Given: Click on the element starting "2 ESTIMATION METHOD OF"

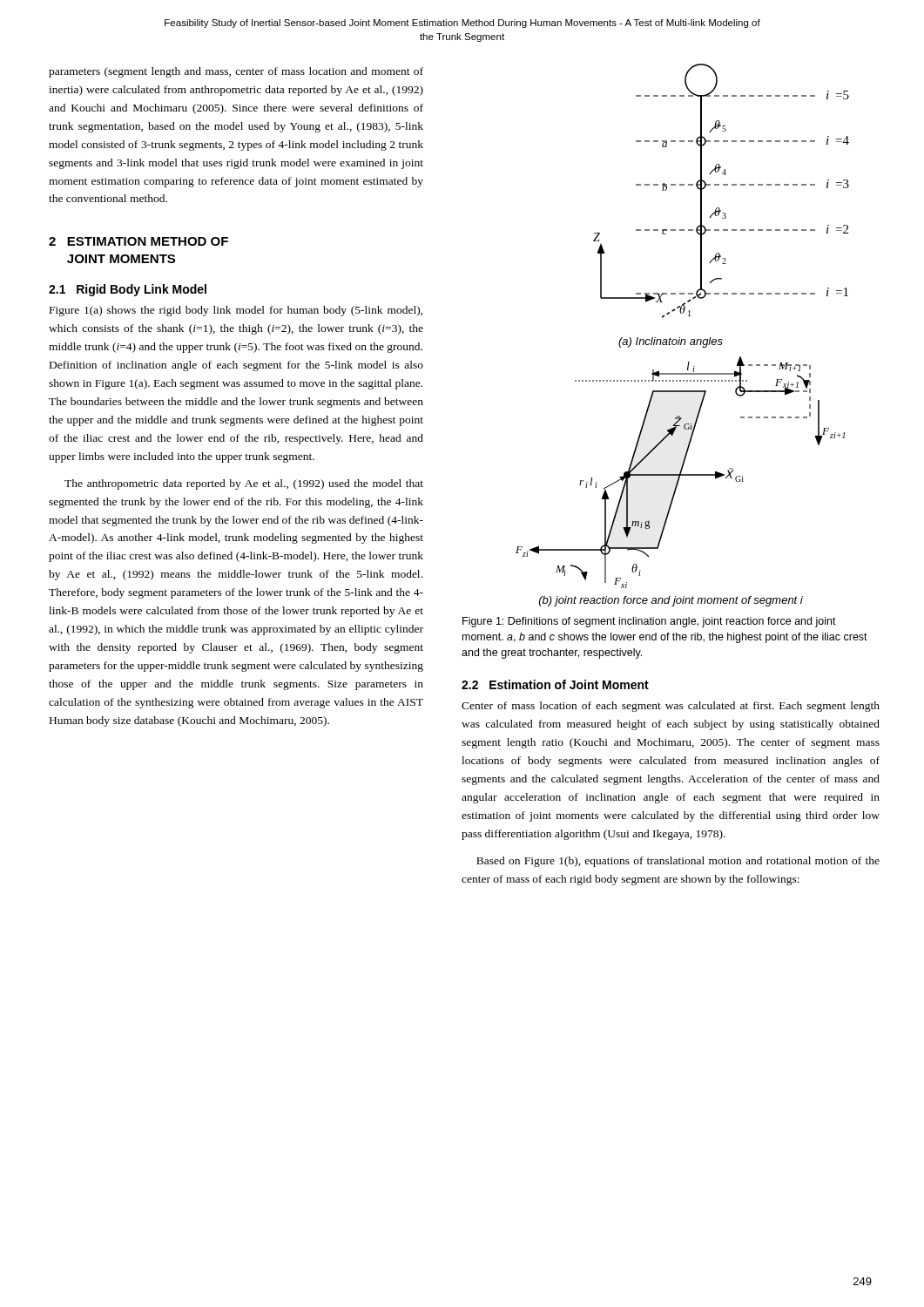Looking at the screenshot, I should tap(138, 241).
